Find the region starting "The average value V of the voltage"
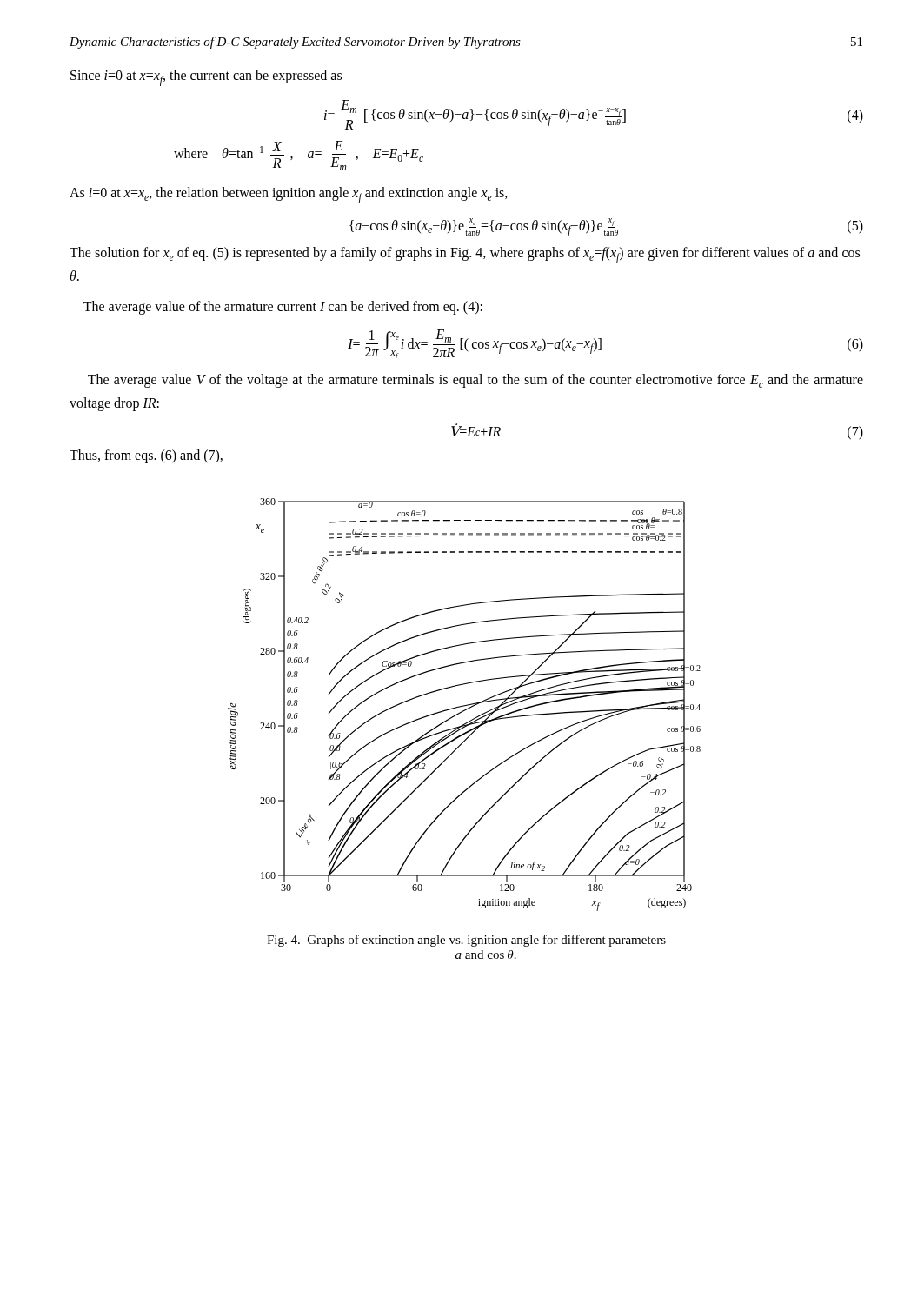 (x=466, y=391)
